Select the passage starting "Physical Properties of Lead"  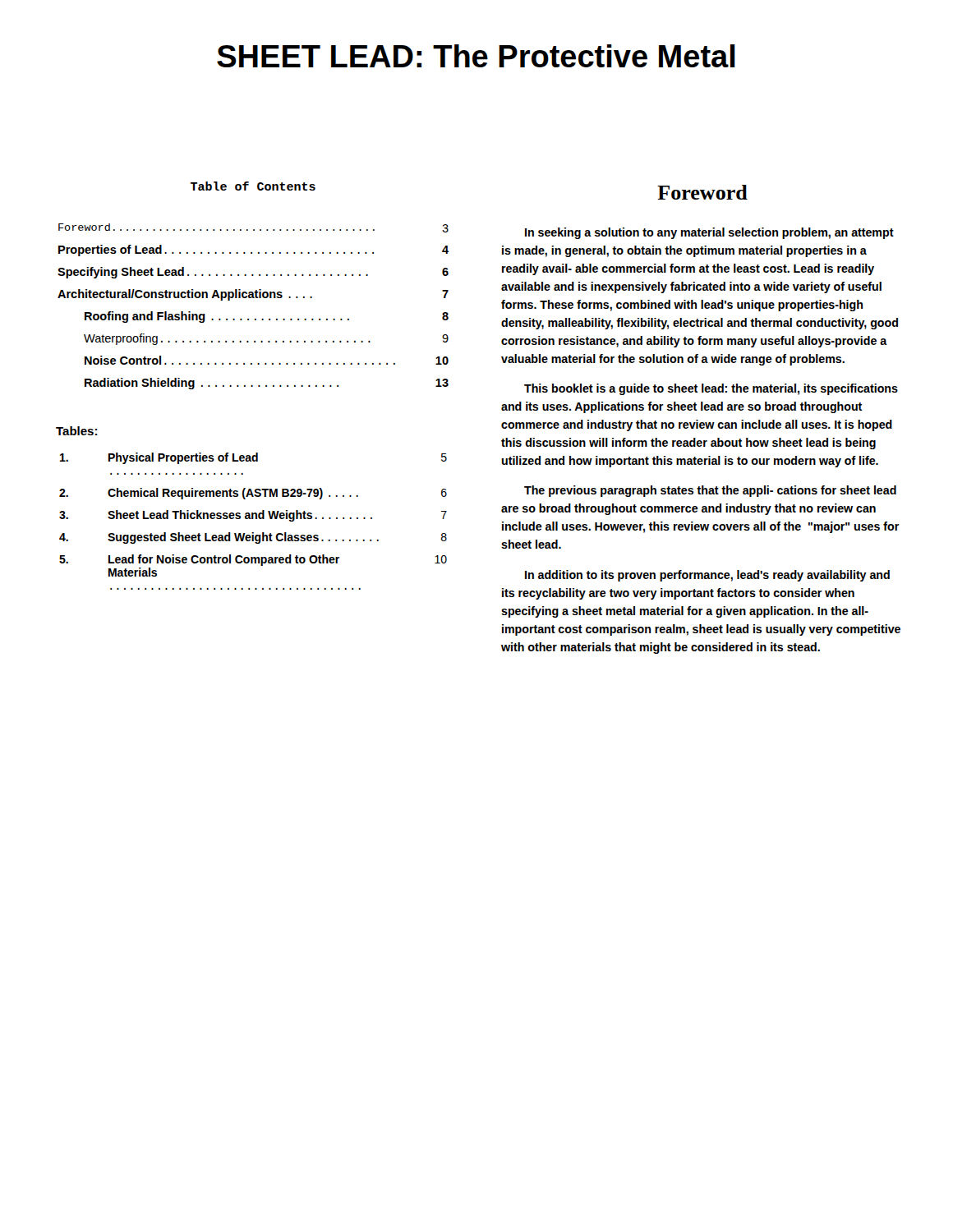coord(253,464)
